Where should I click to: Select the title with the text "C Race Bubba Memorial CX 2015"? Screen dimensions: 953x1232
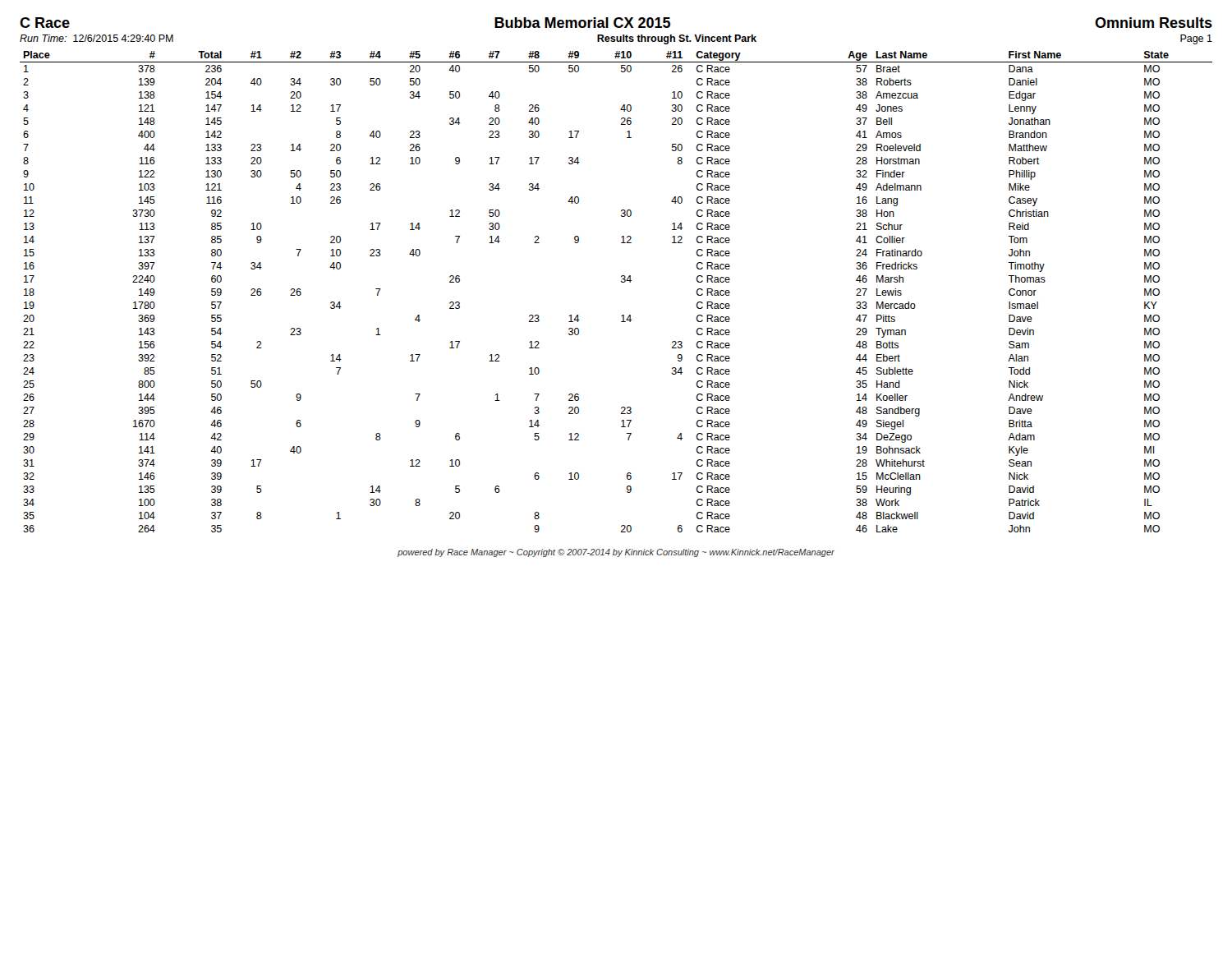click(616, 23)
